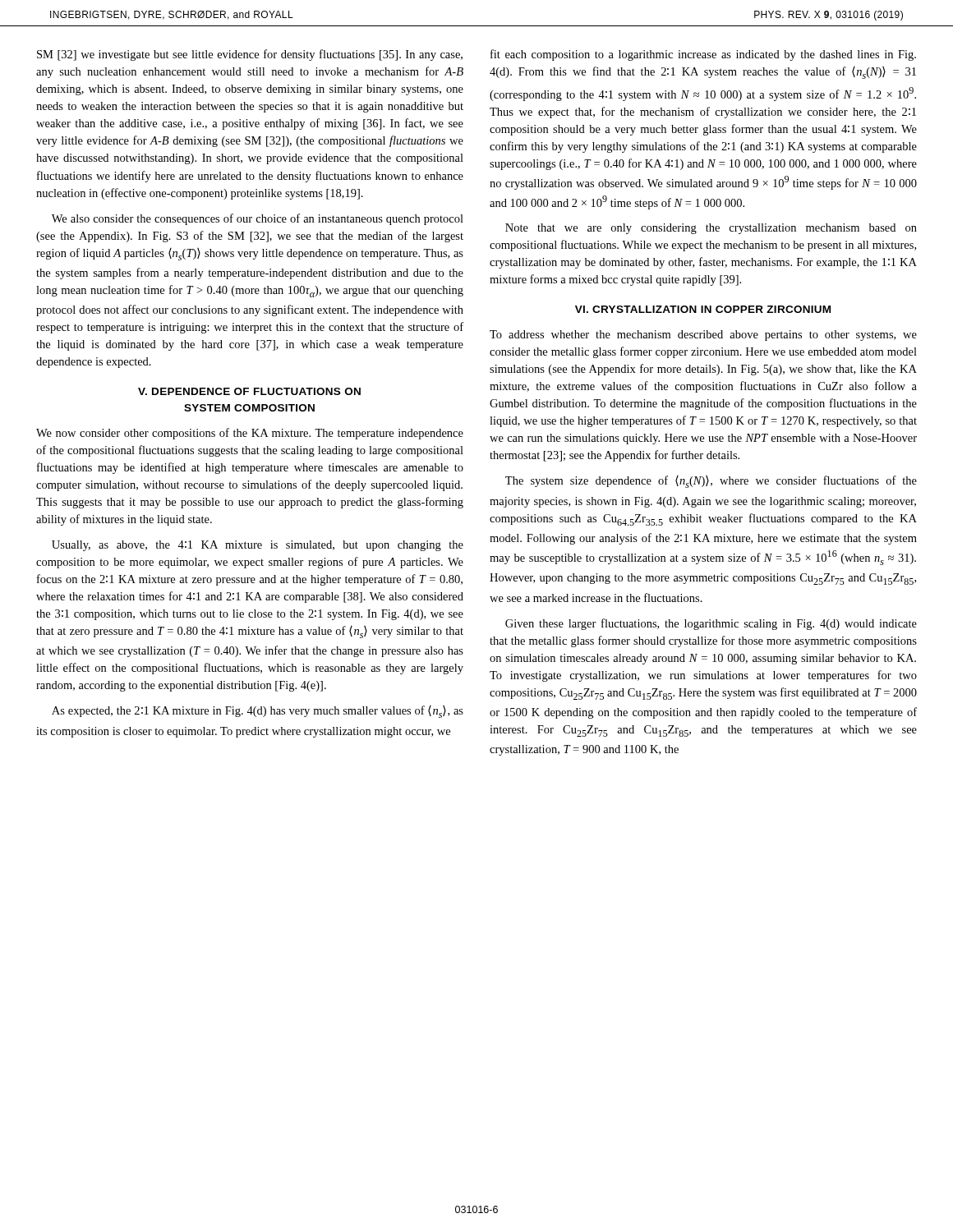Find the section header that reads "VI. CRYSTALLIZATION IN COPPER ZIRCONIUM"

[703, 310]
